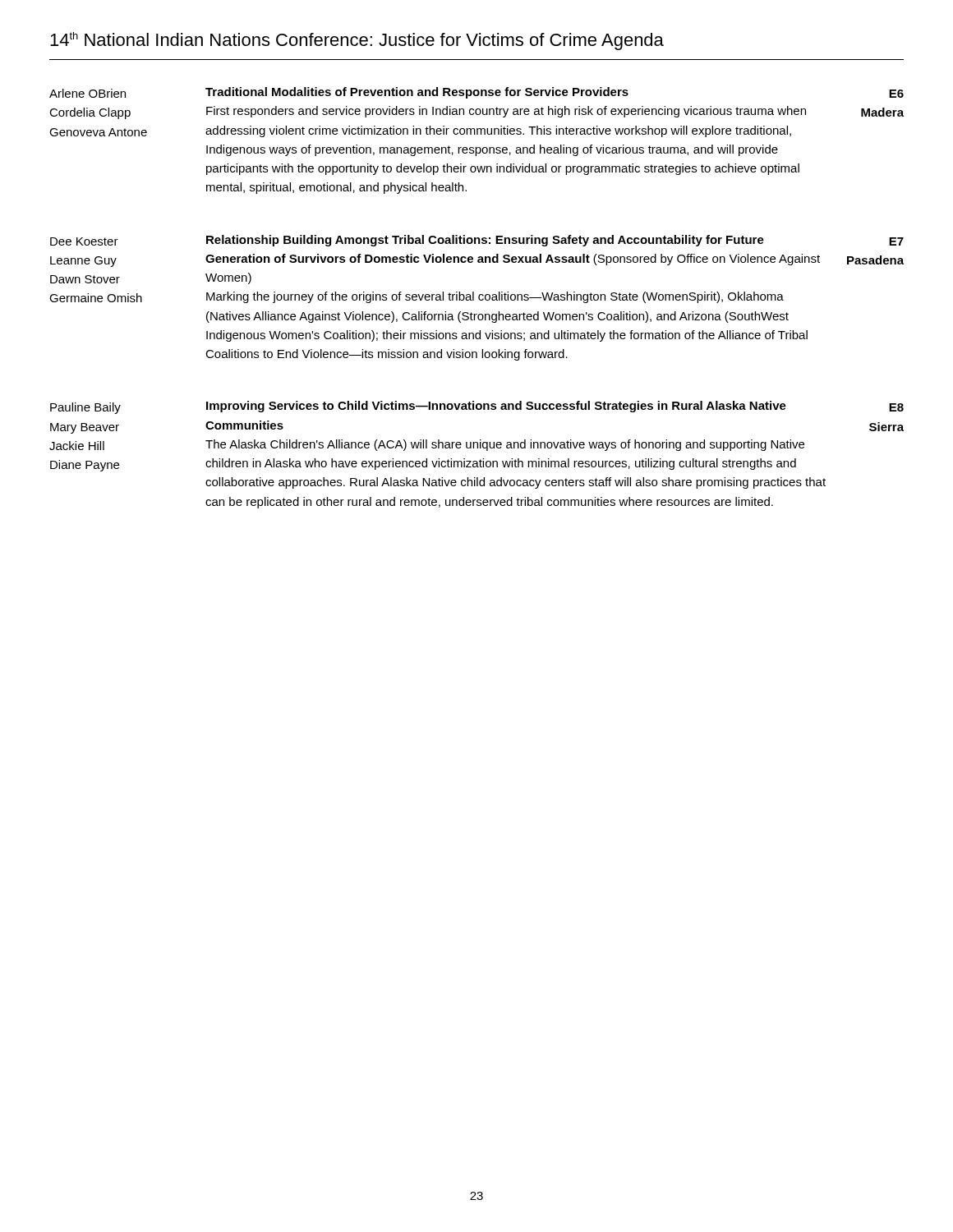
Task: Click the passage that begins "Improving Services to Child Victims—Innovations and Successful"
Action: click(516, 453)
